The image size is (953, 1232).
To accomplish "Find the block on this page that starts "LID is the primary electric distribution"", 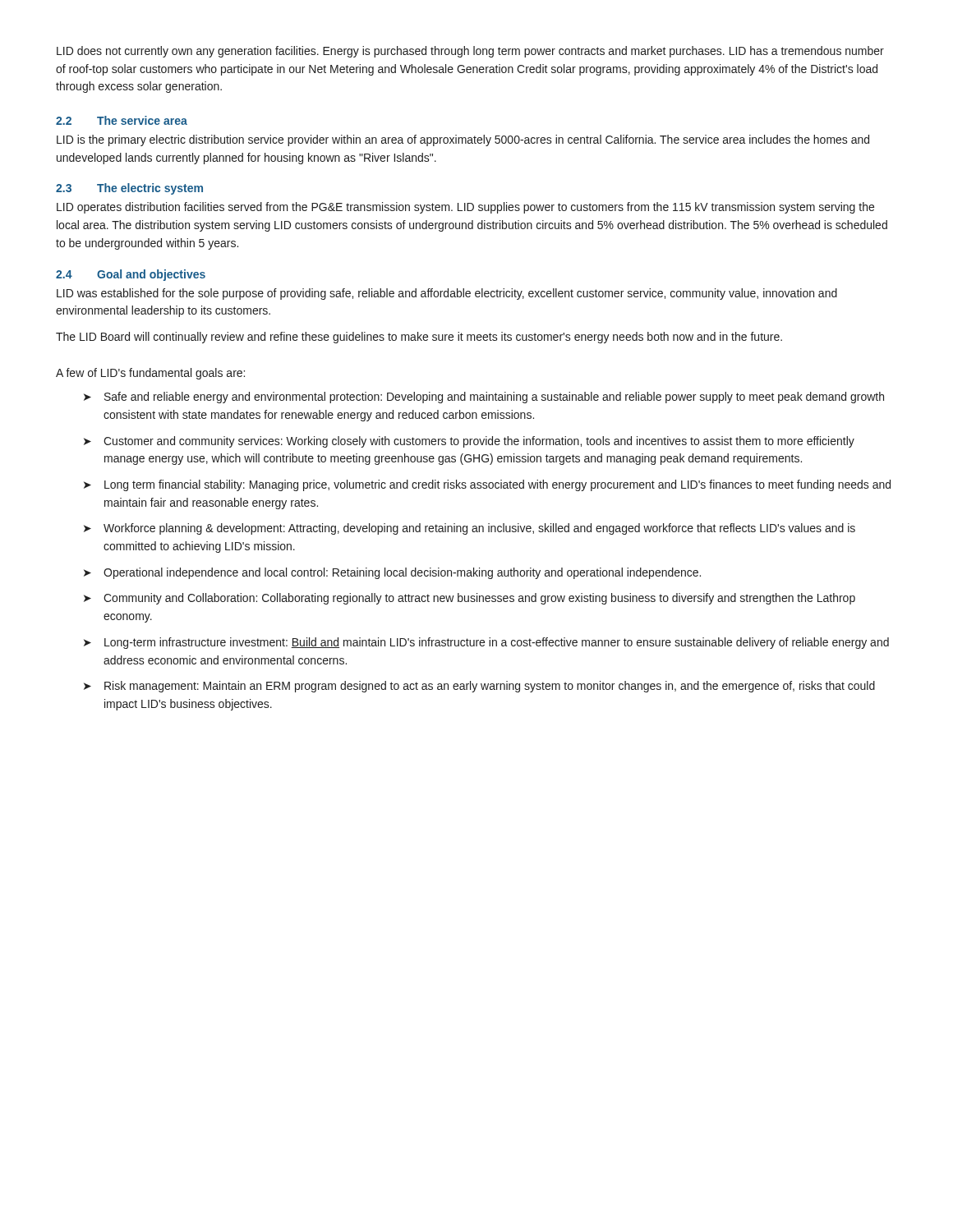I will pyautogui.click(x=463, y=149).
